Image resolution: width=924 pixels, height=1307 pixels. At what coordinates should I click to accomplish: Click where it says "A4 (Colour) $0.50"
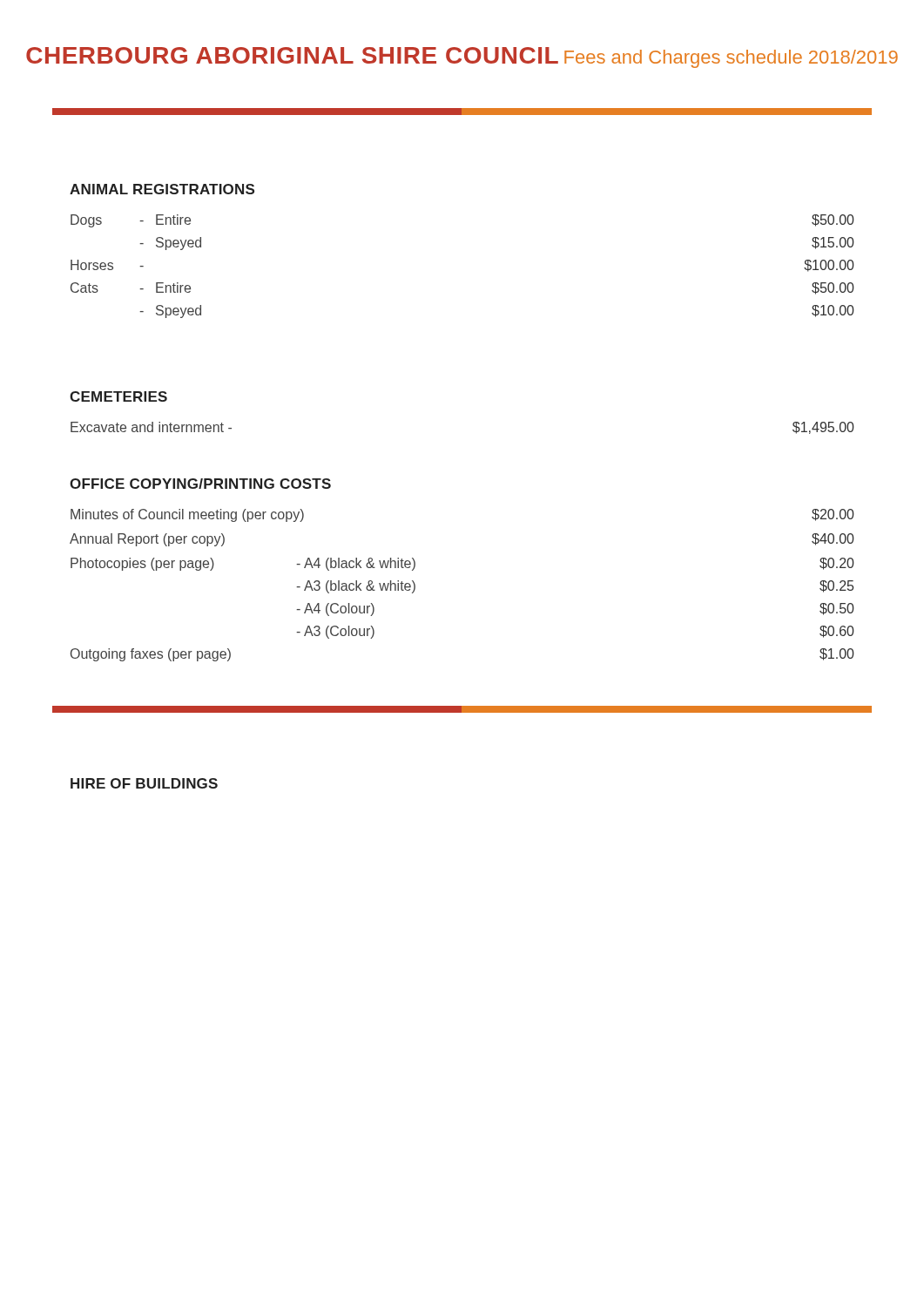[334, 612]
